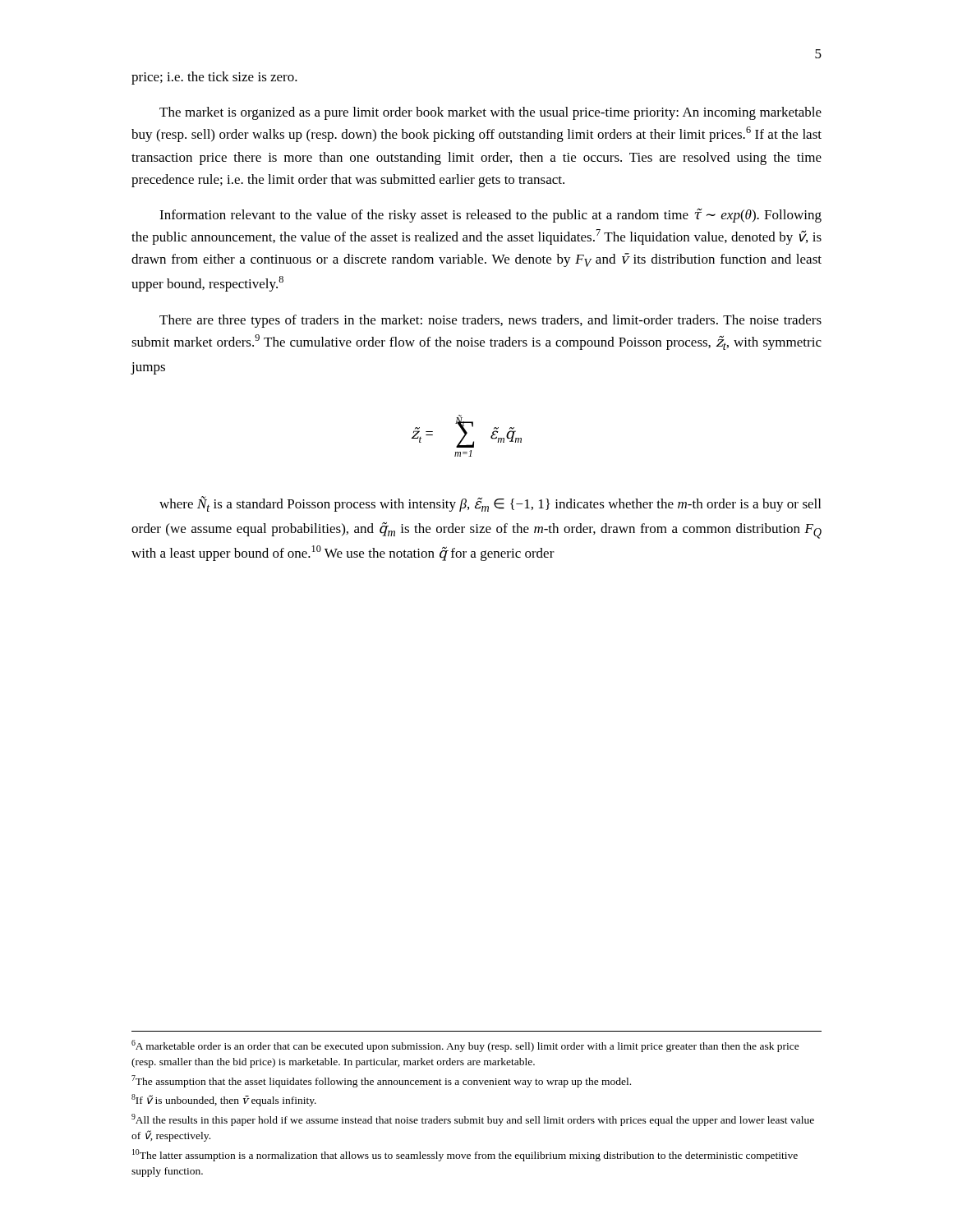The width and height of the screenshot is (953, 1232).
Task: Select the text block with the text "There are three"
Action: pos(476,343)
